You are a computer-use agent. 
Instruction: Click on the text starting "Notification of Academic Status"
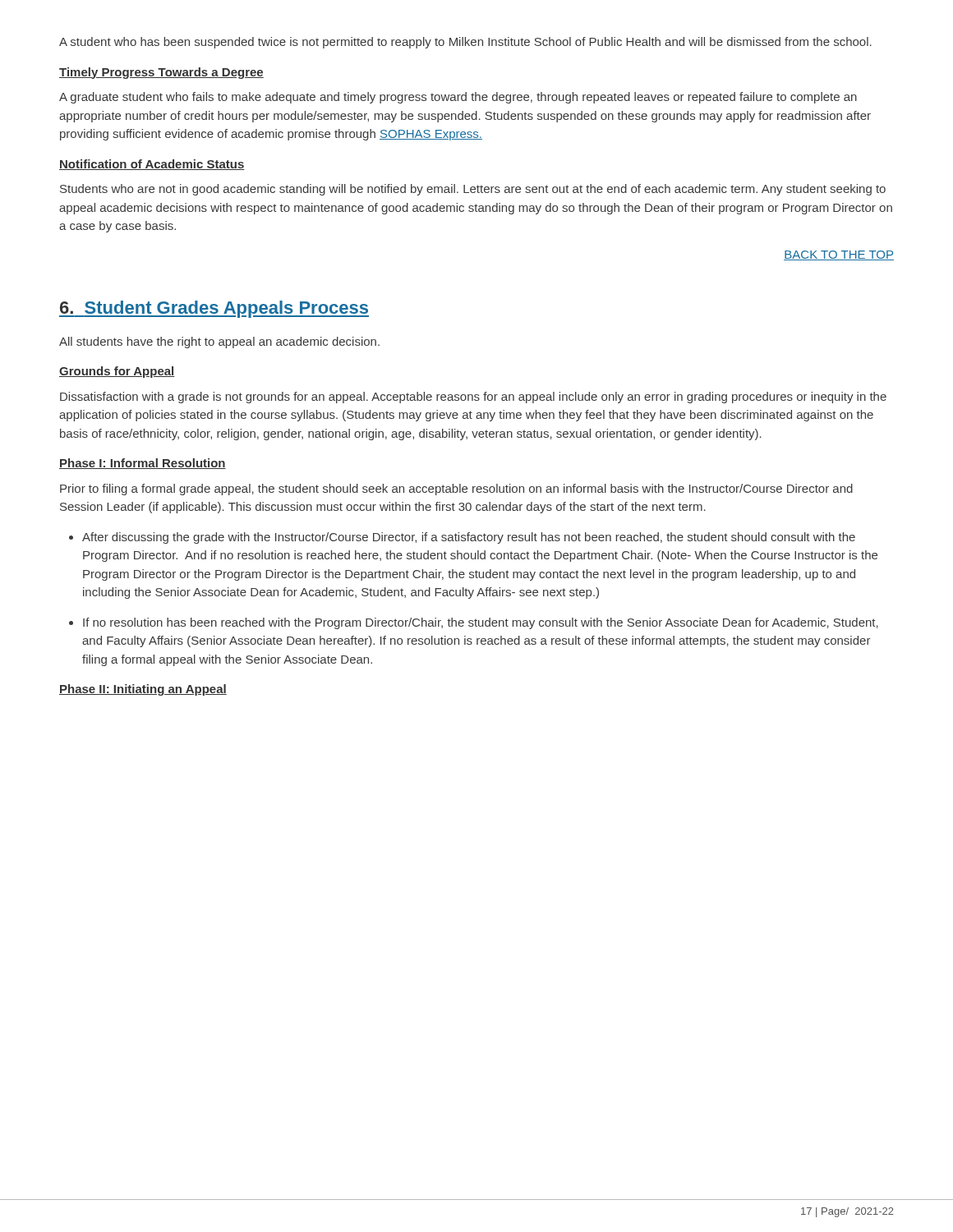[152, 165]
